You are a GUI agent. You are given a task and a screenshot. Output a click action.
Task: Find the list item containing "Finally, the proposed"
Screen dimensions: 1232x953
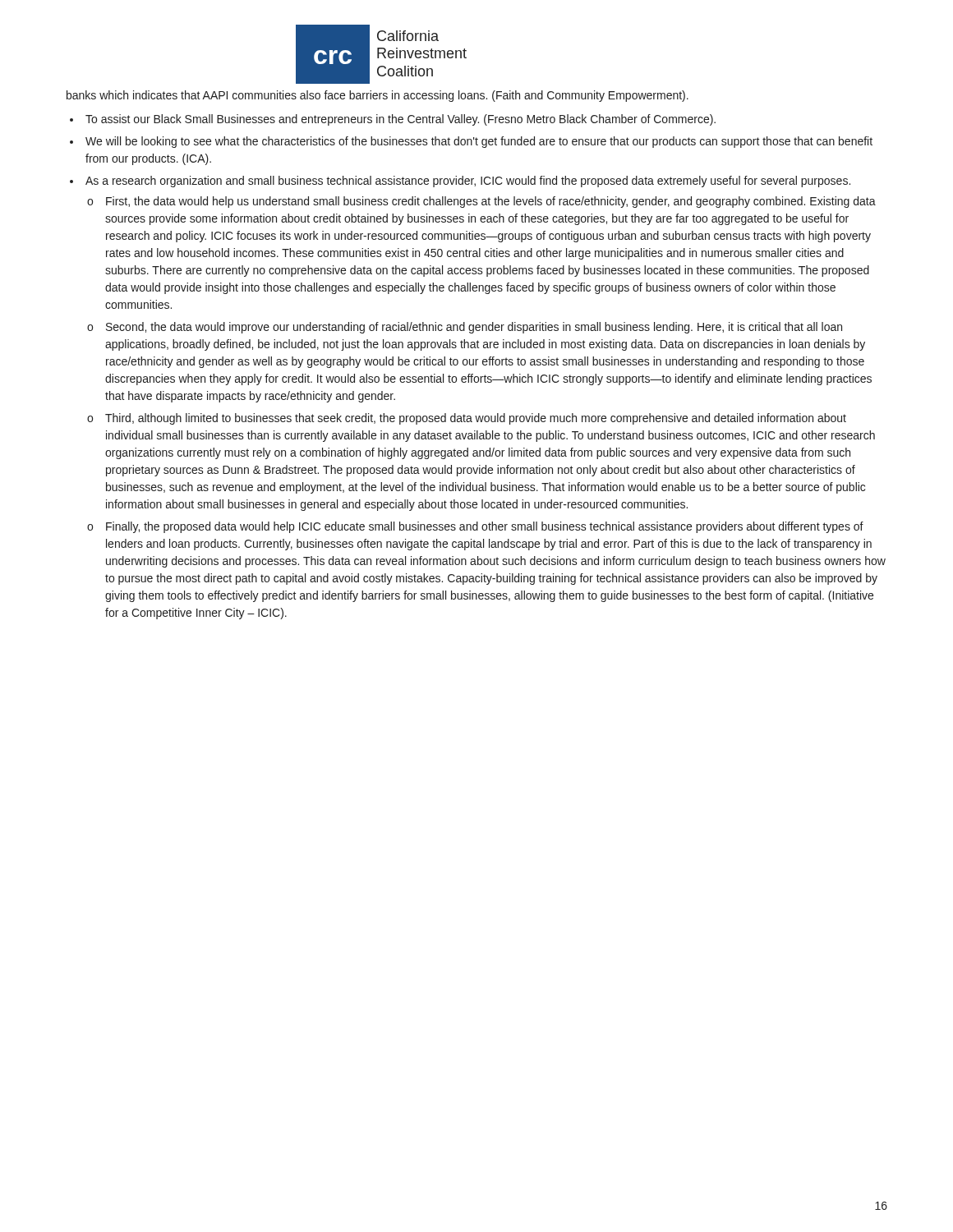(495, 570)
